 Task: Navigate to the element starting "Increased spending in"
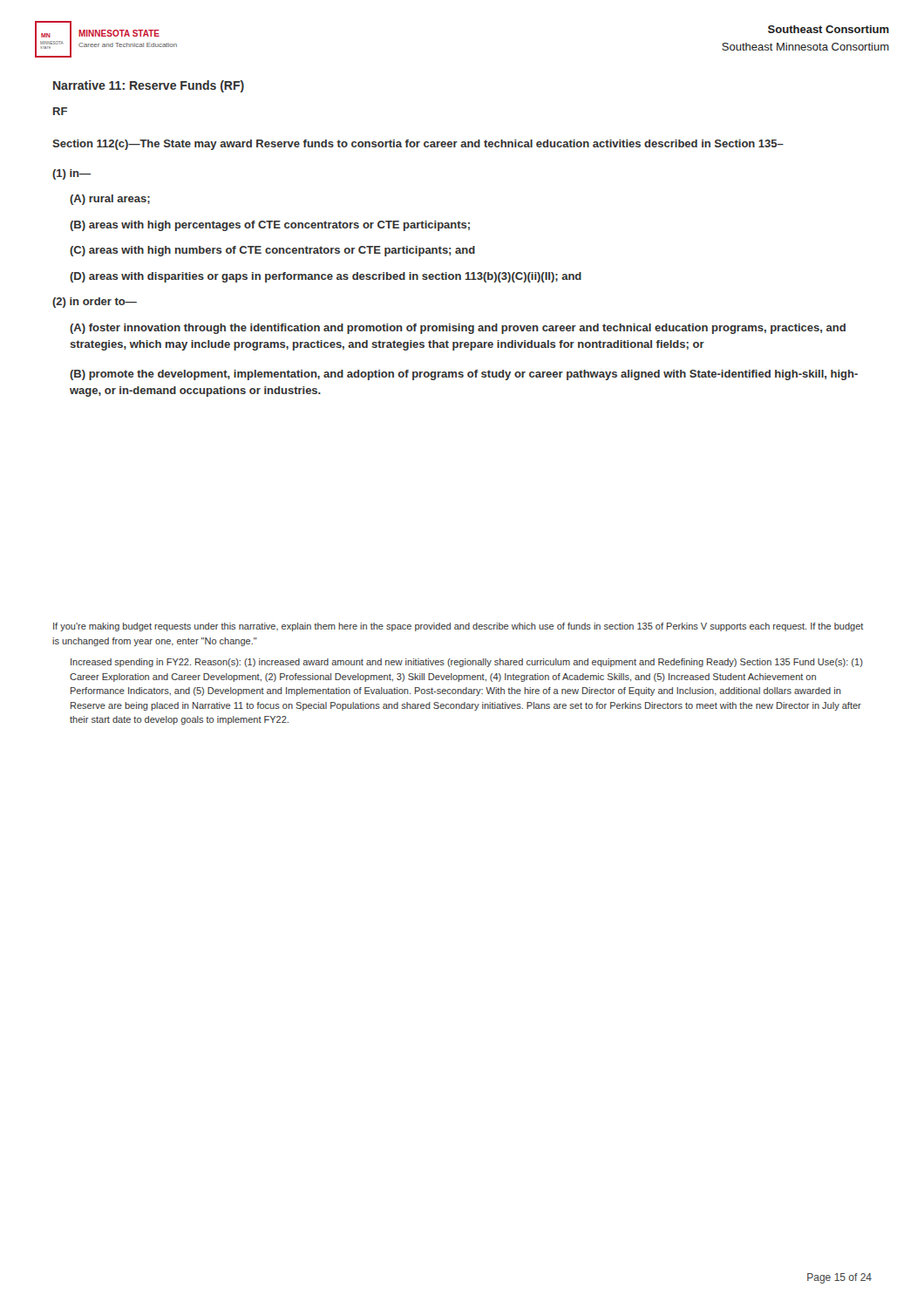(466, 691)
